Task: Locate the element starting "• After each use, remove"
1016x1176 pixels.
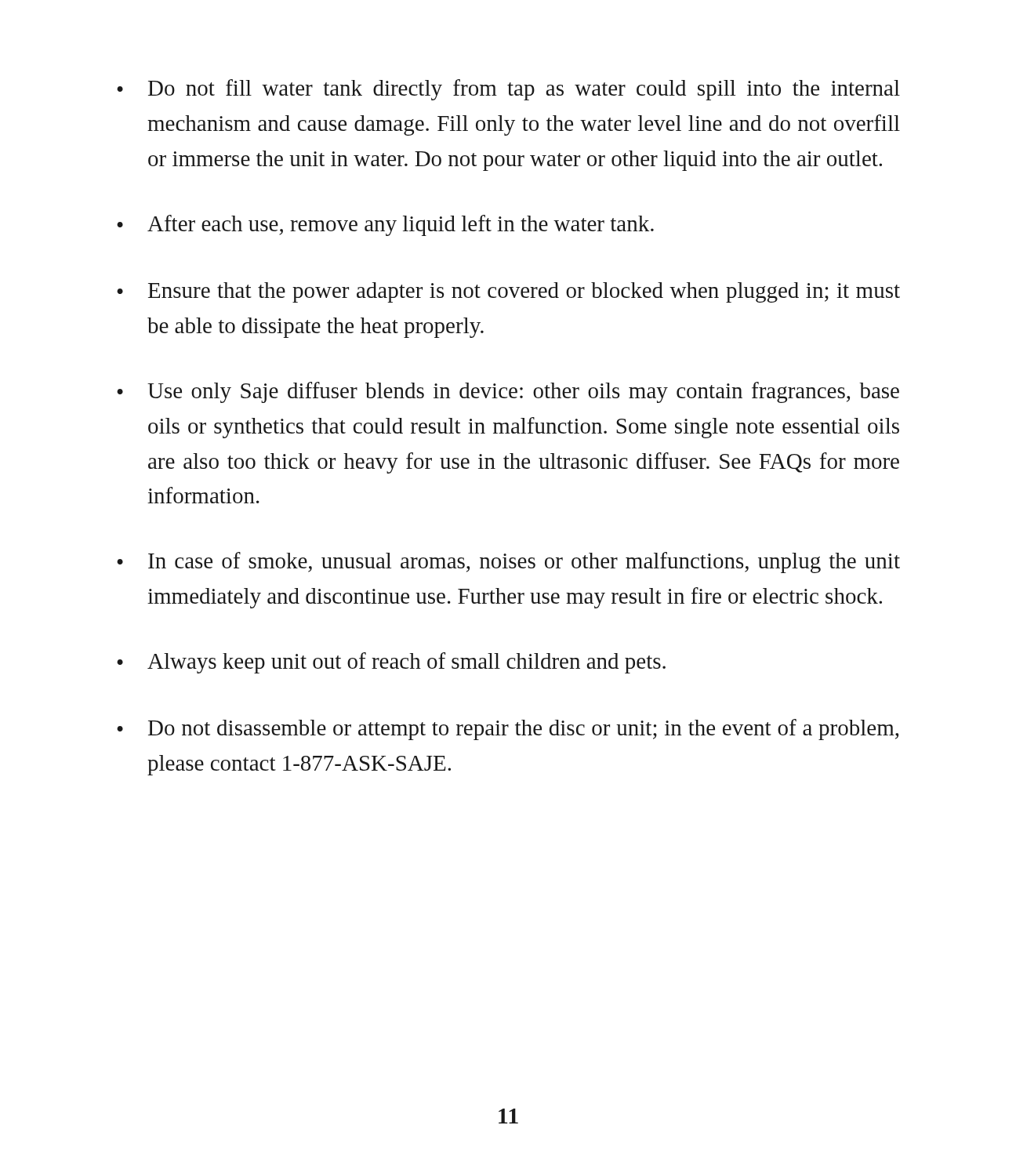Action: coord(508,224)
